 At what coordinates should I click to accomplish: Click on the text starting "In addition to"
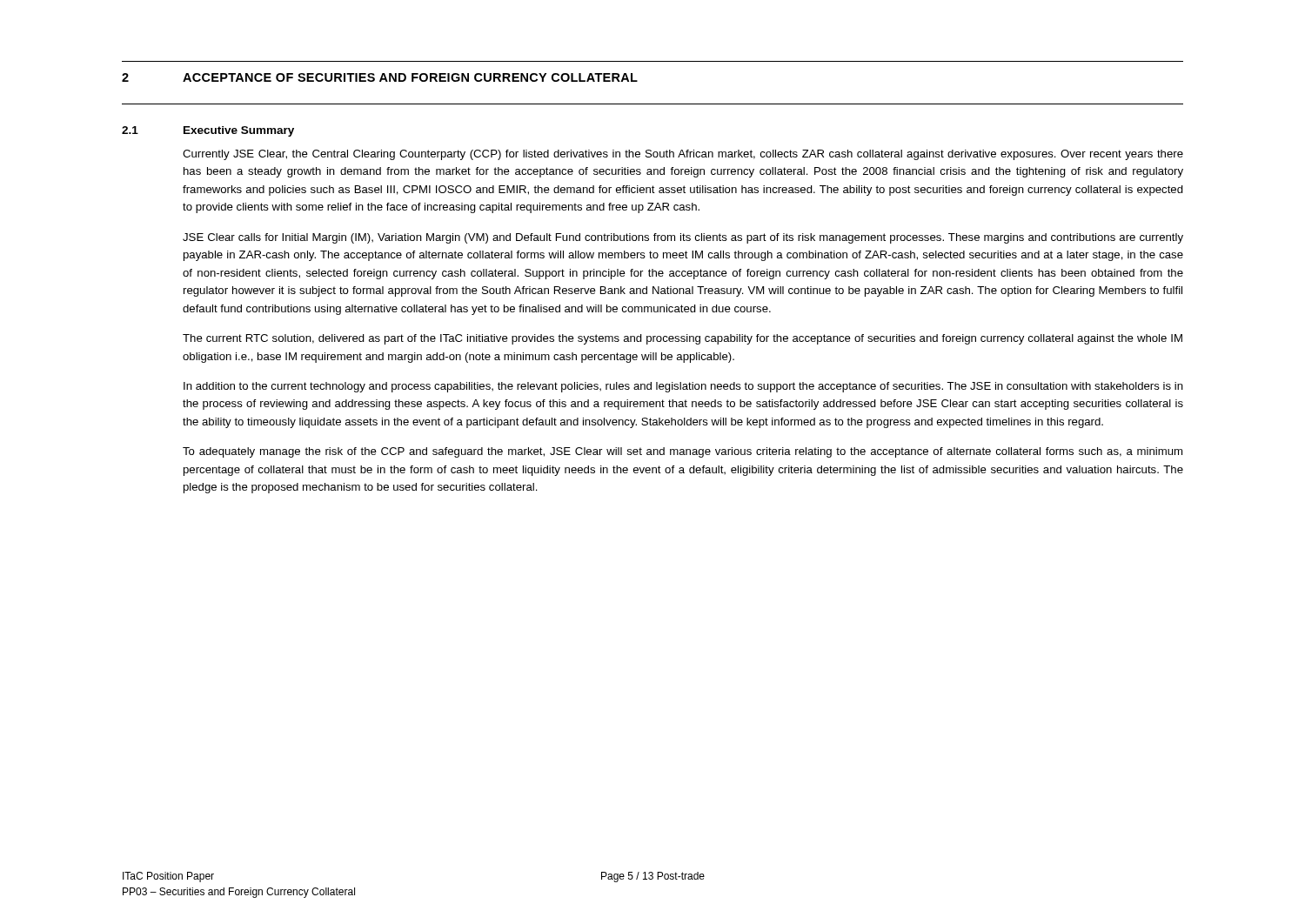pos(683,404)
